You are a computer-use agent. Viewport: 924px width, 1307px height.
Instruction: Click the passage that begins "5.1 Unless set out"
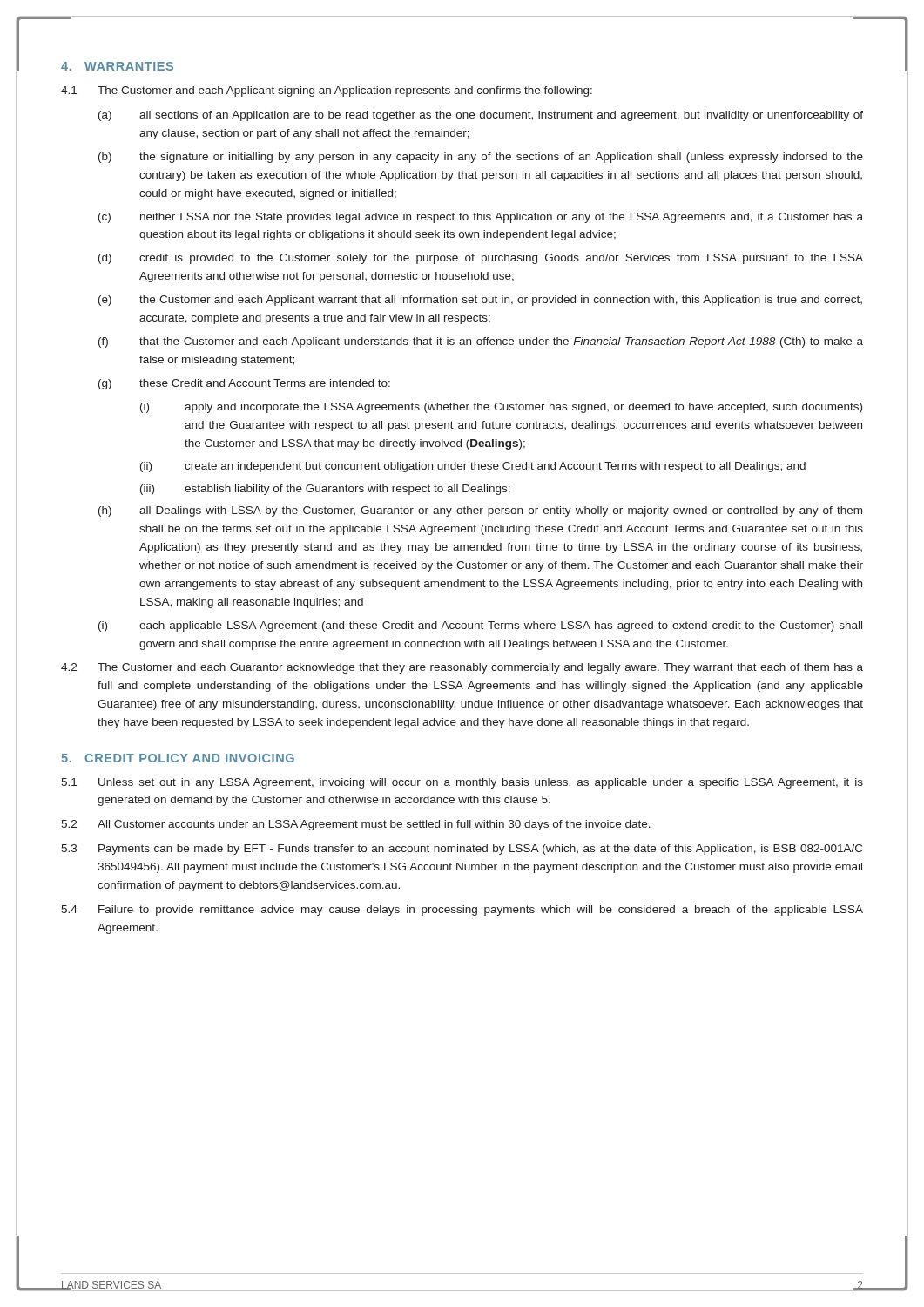[462, 792]
